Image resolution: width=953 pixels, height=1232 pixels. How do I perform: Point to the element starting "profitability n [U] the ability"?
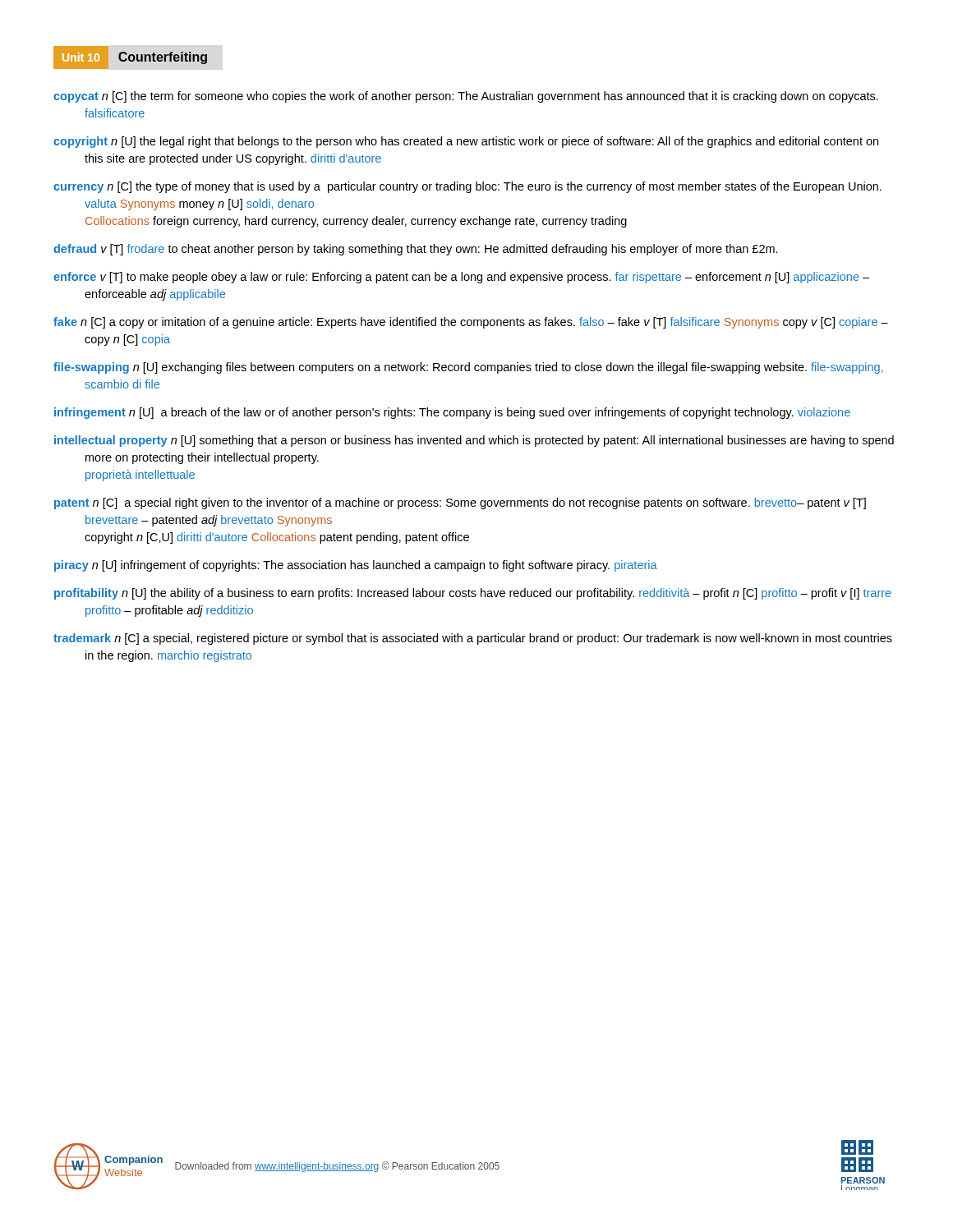476,602
